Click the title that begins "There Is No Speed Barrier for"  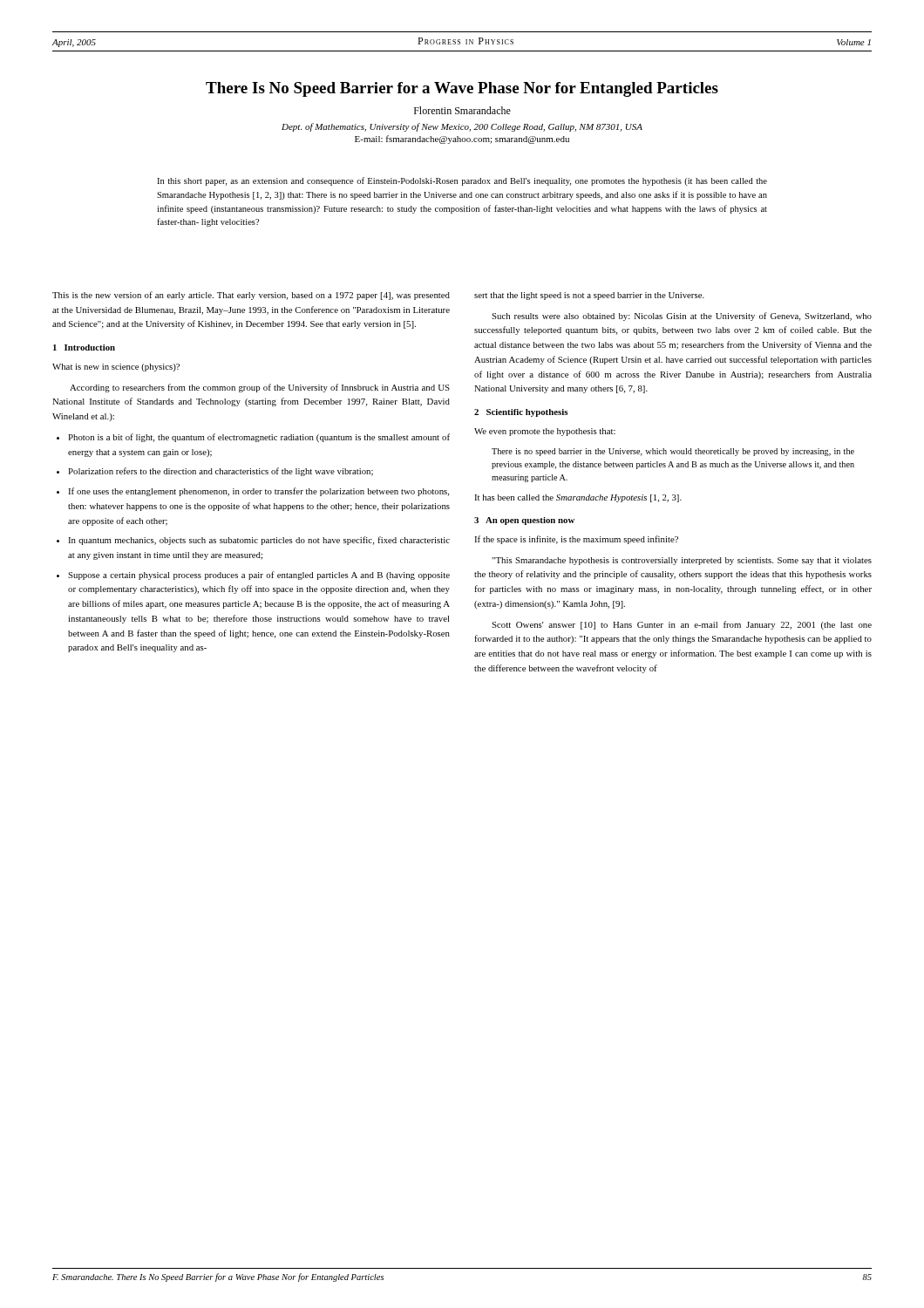(462, 88)
